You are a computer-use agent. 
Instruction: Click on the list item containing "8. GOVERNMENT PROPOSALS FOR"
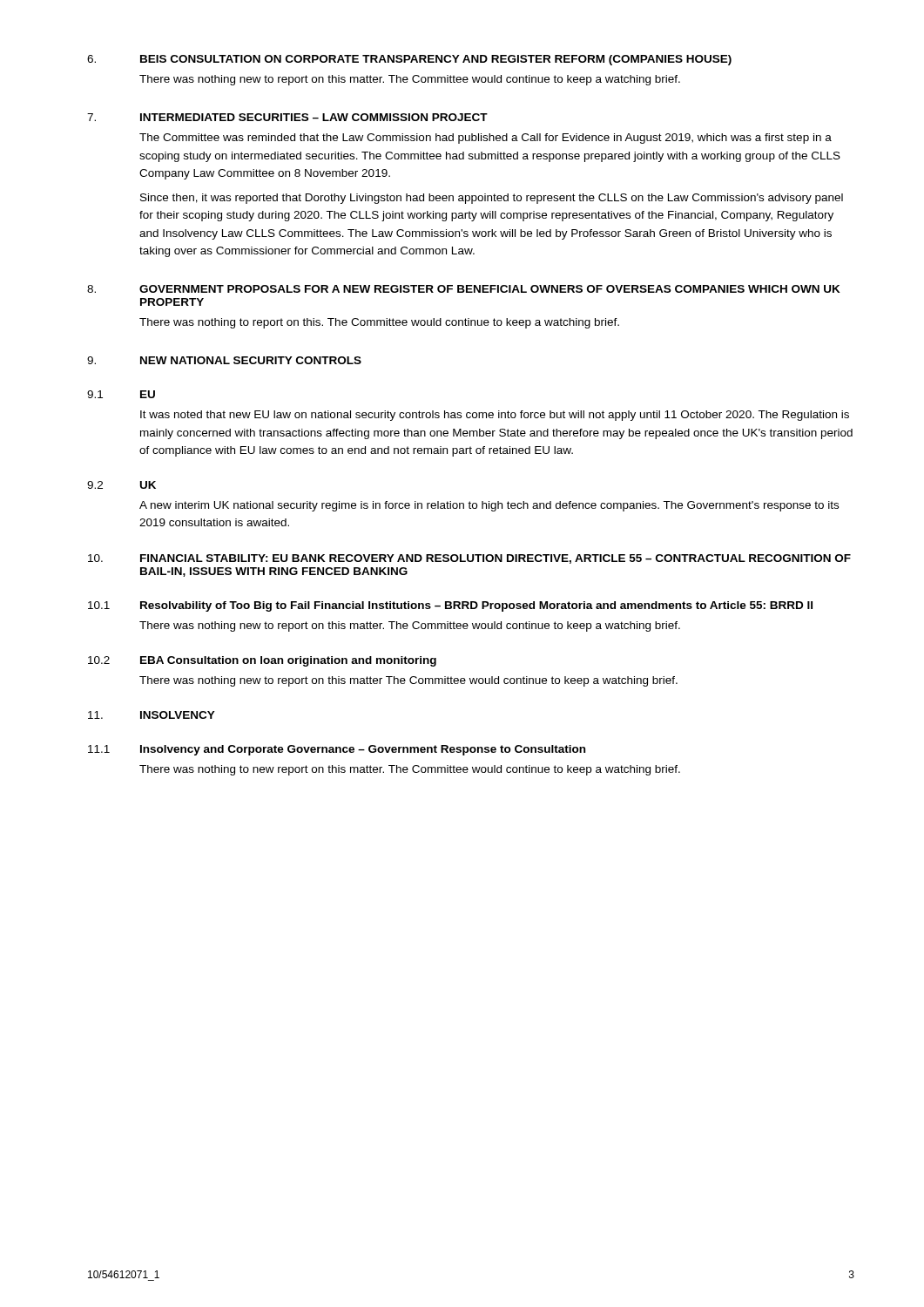471,310
